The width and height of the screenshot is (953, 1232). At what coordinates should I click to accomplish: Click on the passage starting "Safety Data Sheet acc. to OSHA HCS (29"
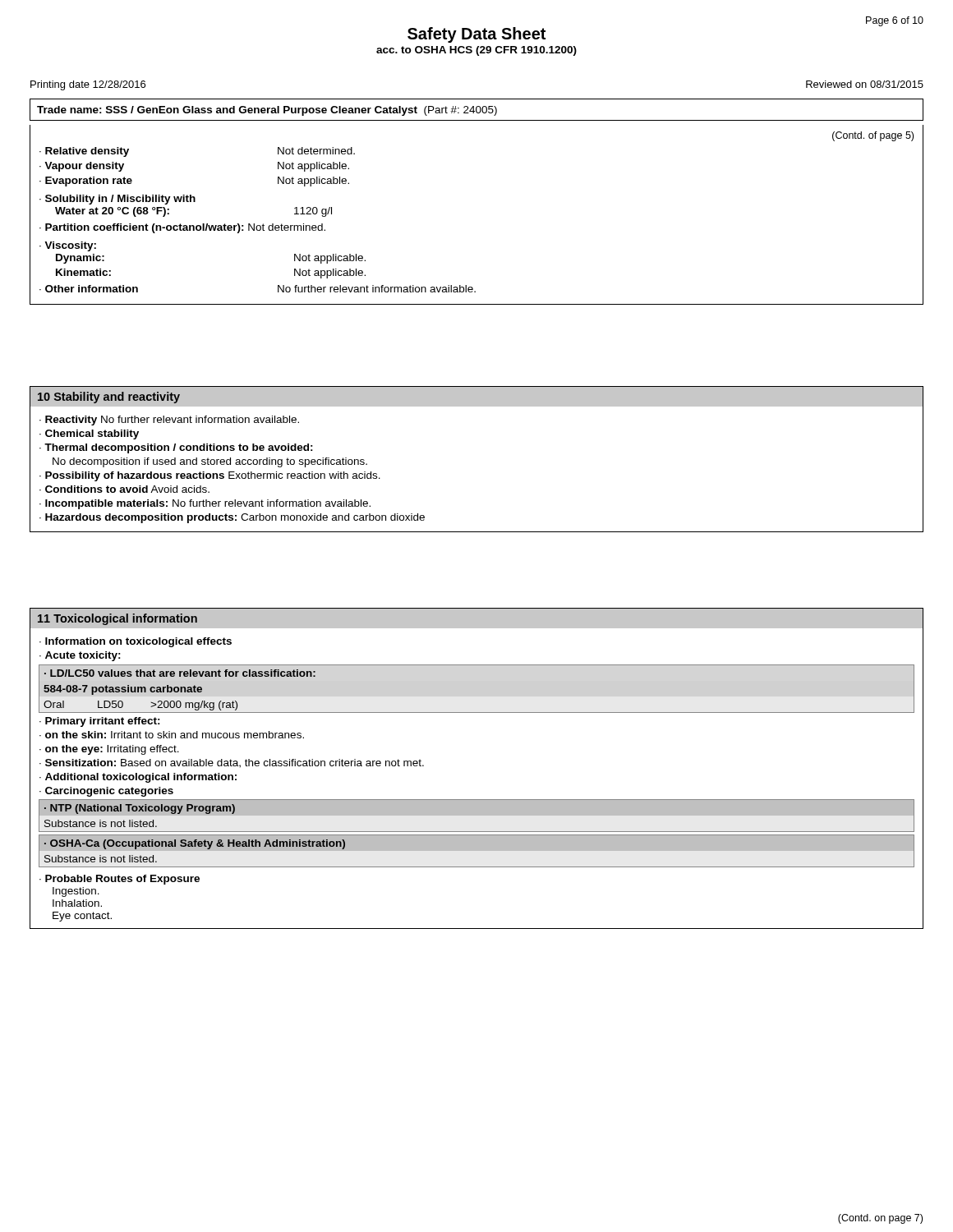tap(476, 40)
